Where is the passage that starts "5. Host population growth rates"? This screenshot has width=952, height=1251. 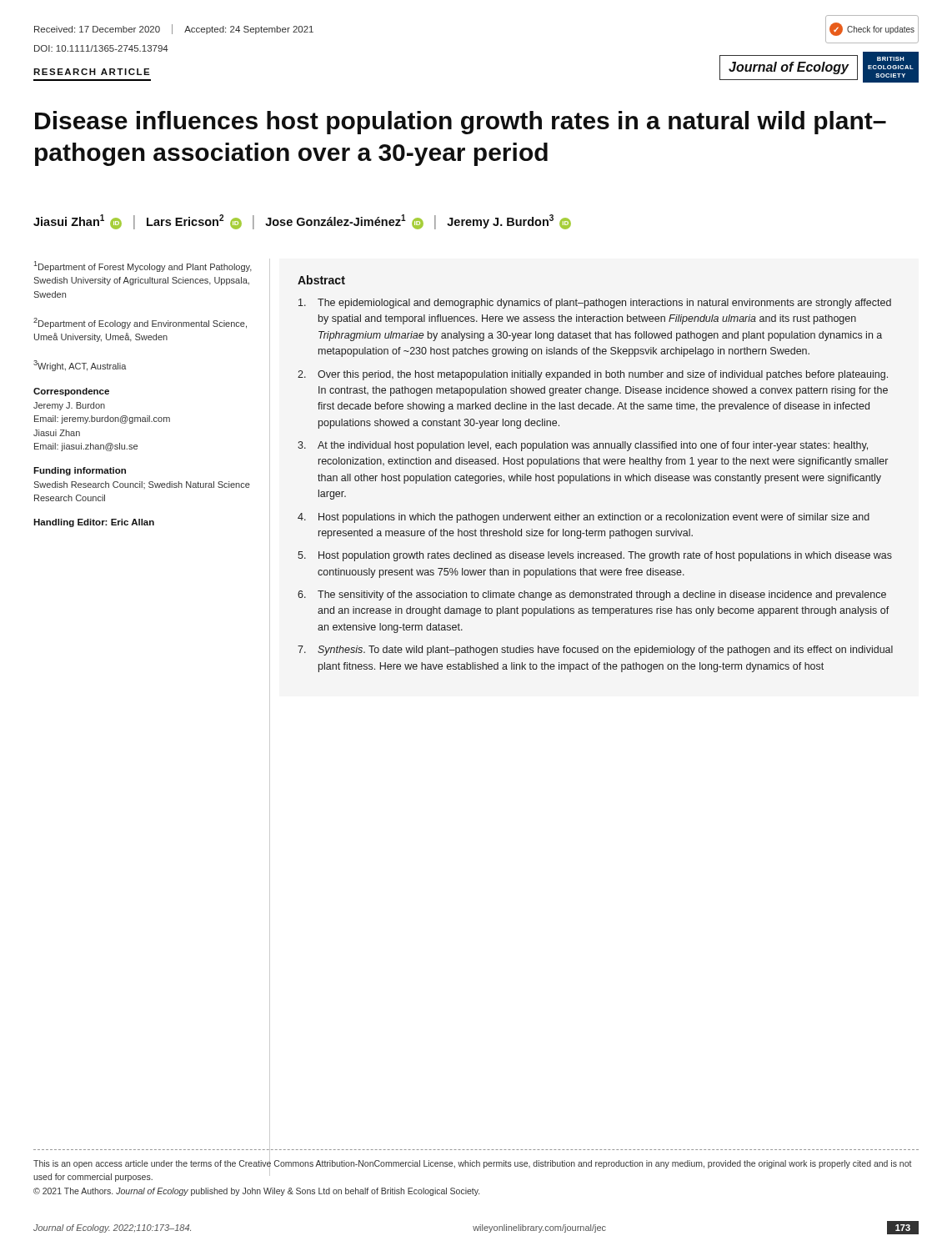(599, 564)
